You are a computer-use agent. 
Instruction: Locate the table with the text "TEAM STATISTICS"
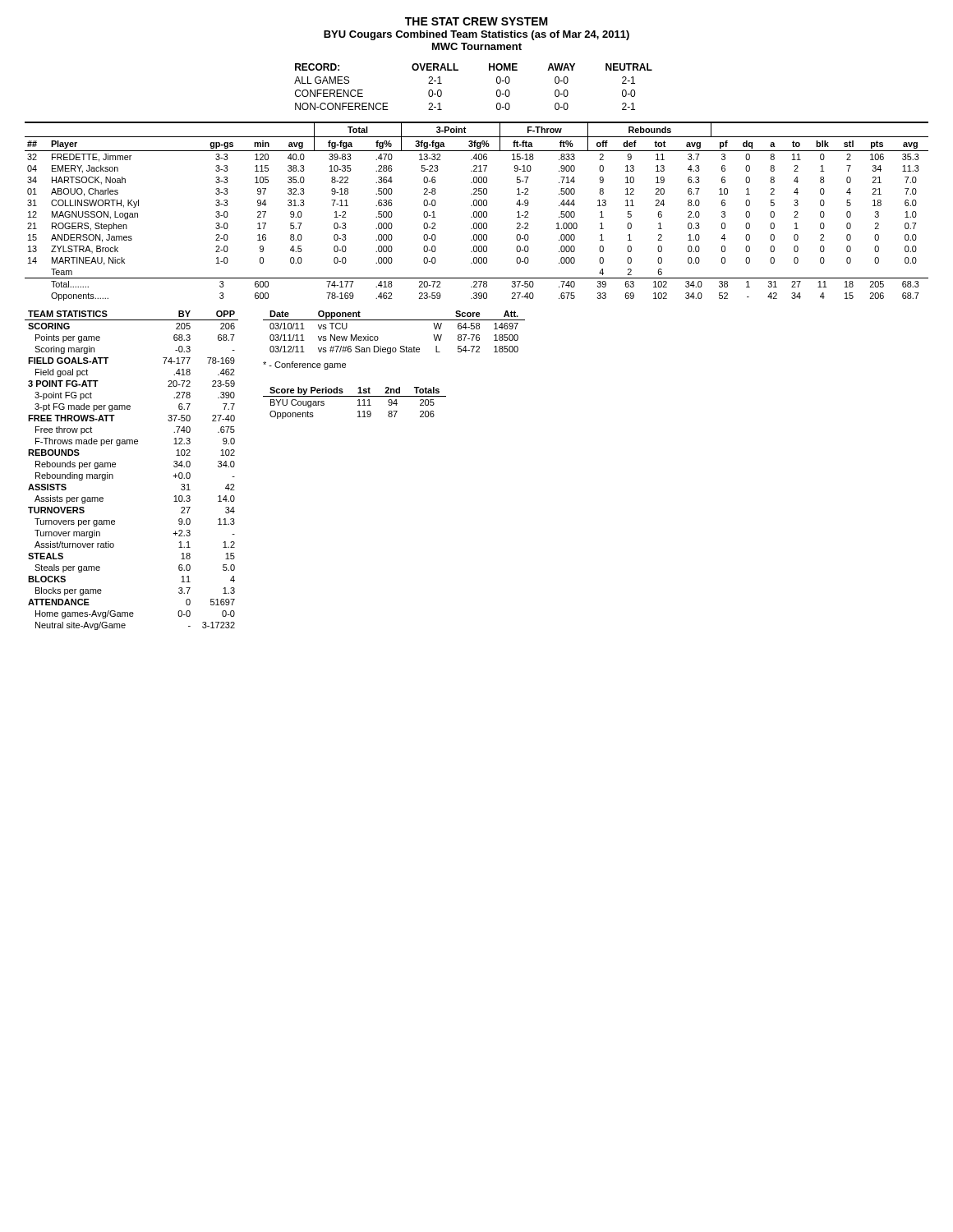point(131,469)
